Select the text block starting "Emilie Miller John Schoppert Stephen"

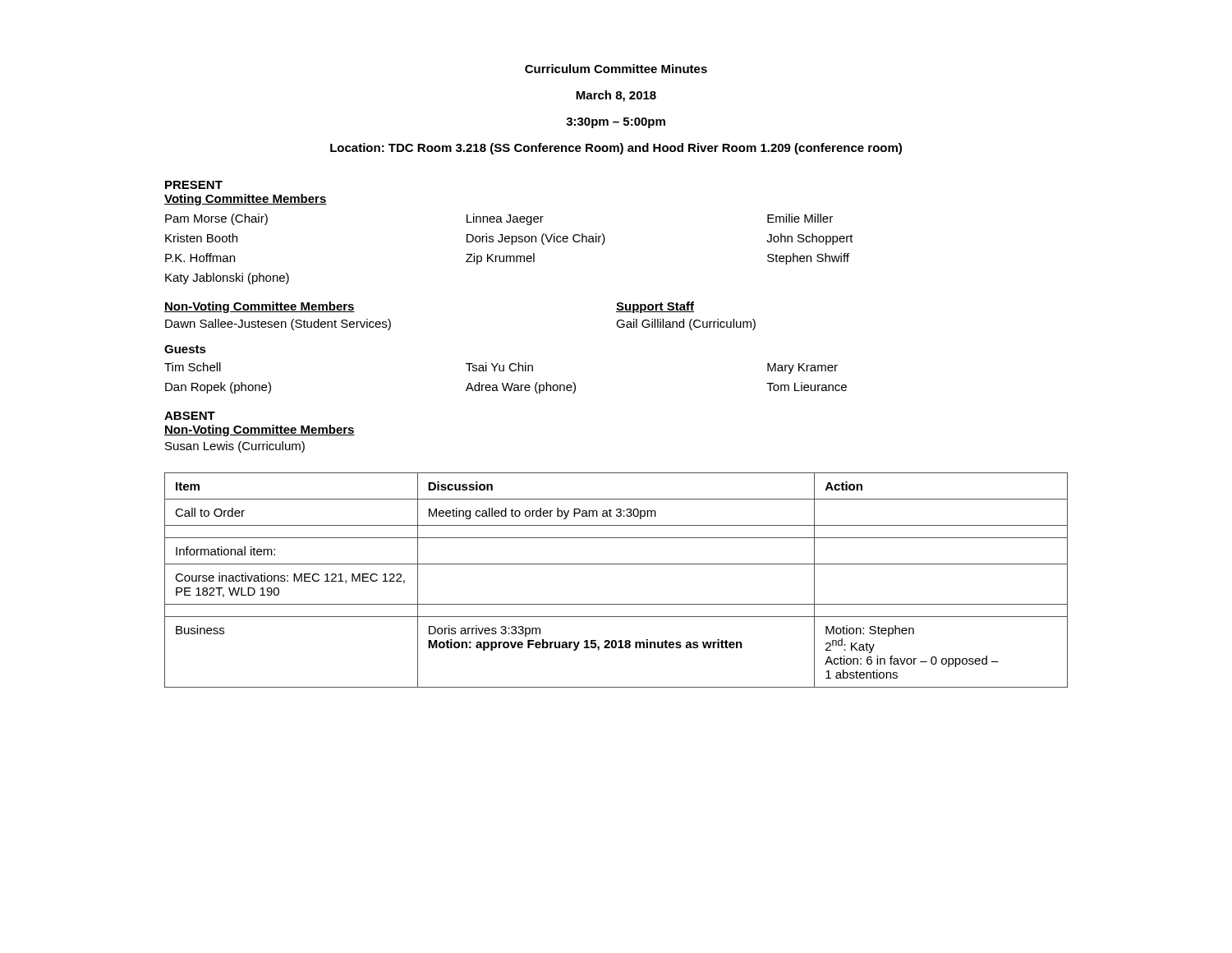[810, 238]
